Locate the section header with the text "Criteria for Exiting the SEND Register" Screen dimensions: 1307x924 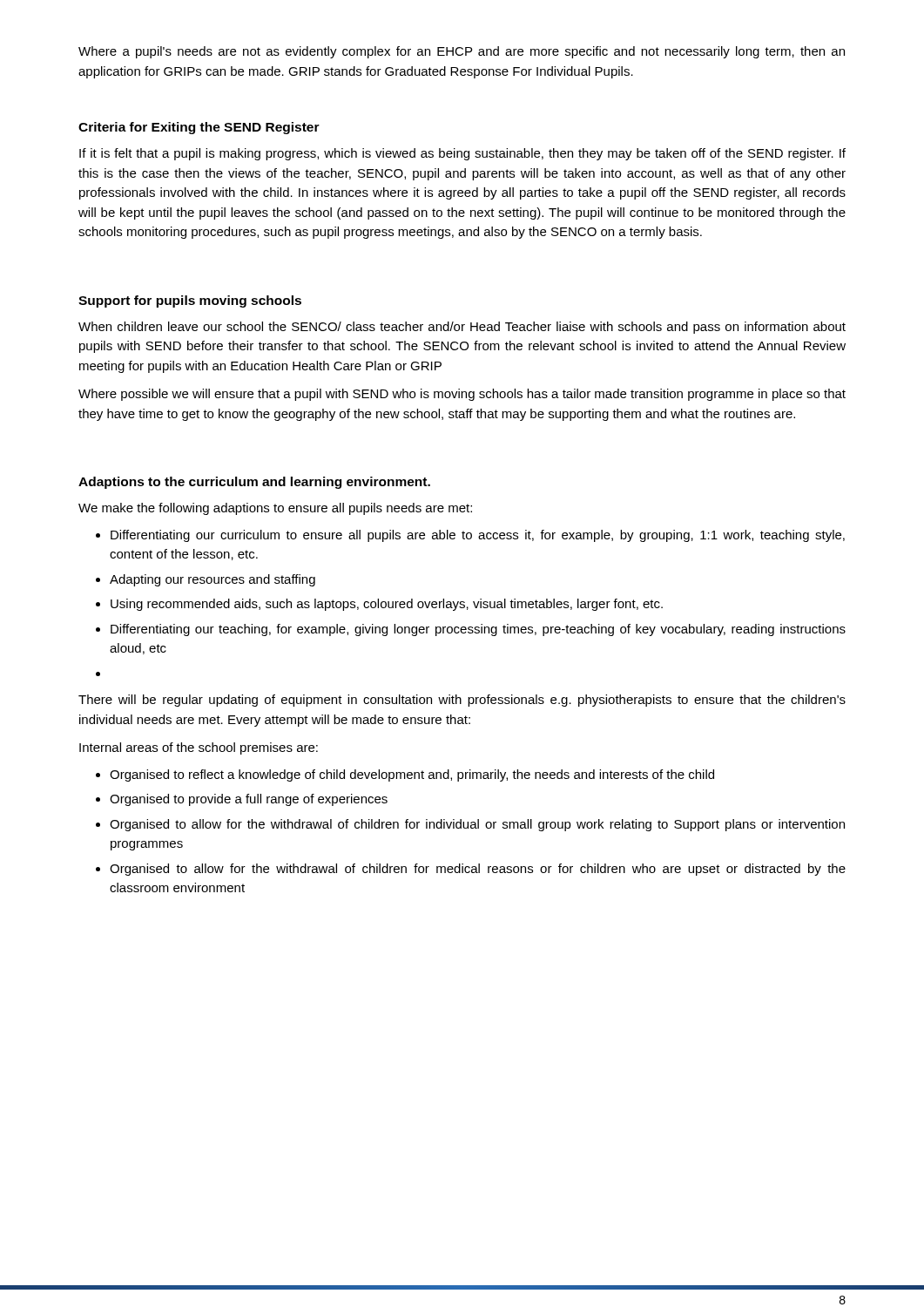point(199,127)
